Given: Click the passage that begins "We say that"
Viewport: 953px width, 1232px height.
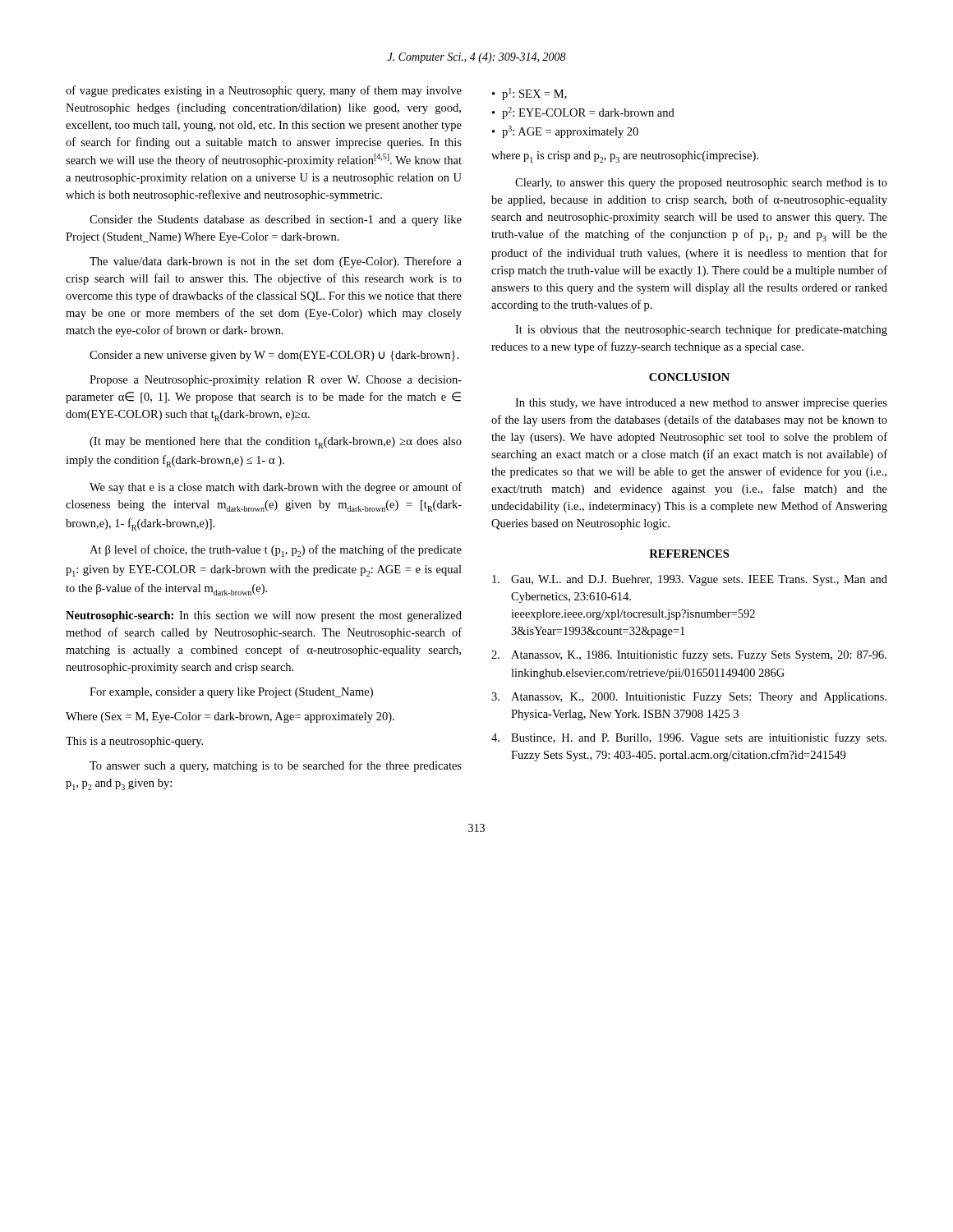Looking at the screenshot, I should click(x=264, y=506).
